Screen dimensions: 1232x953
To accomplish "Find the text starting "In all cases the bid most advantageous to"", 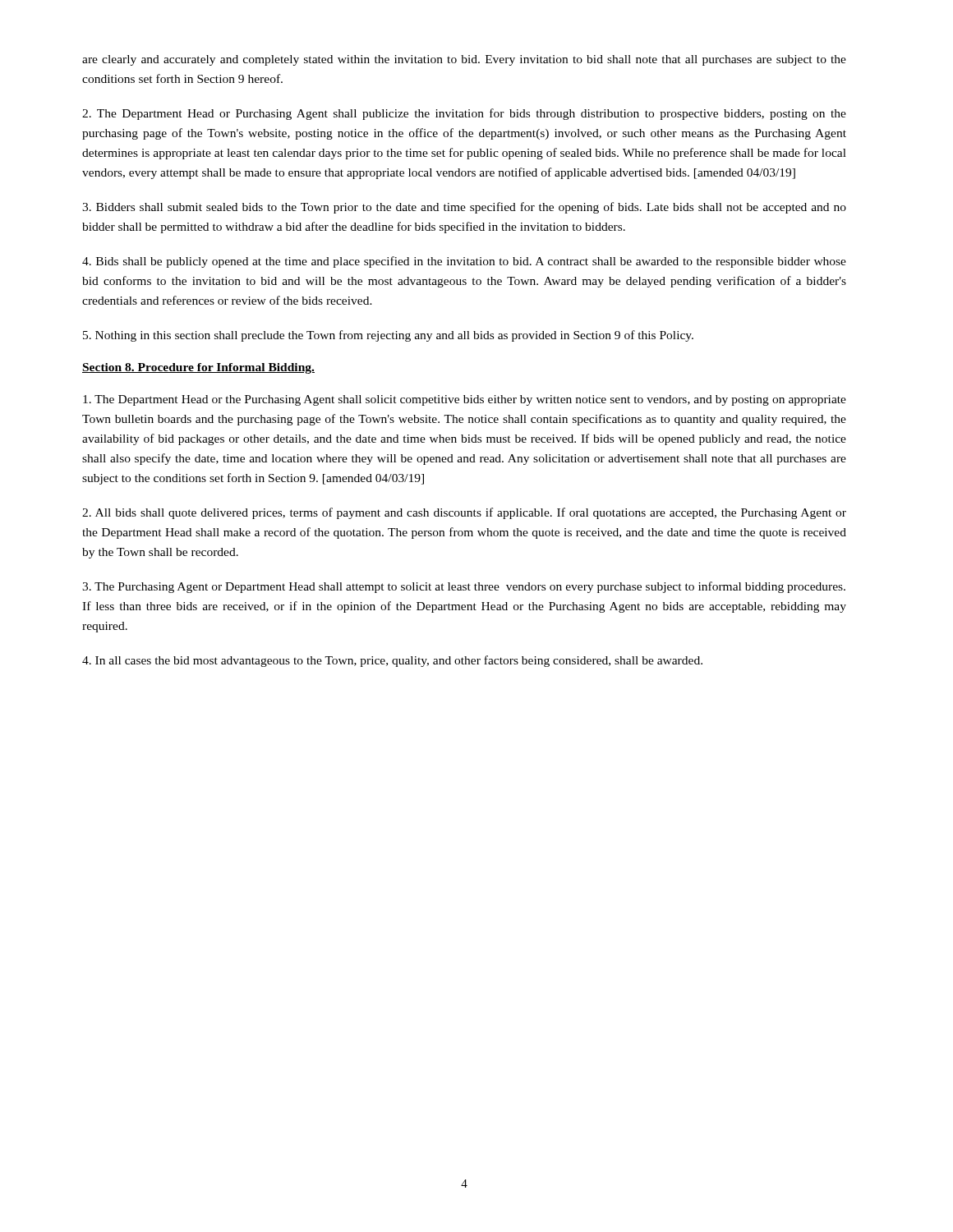I will tap(393, 660).
